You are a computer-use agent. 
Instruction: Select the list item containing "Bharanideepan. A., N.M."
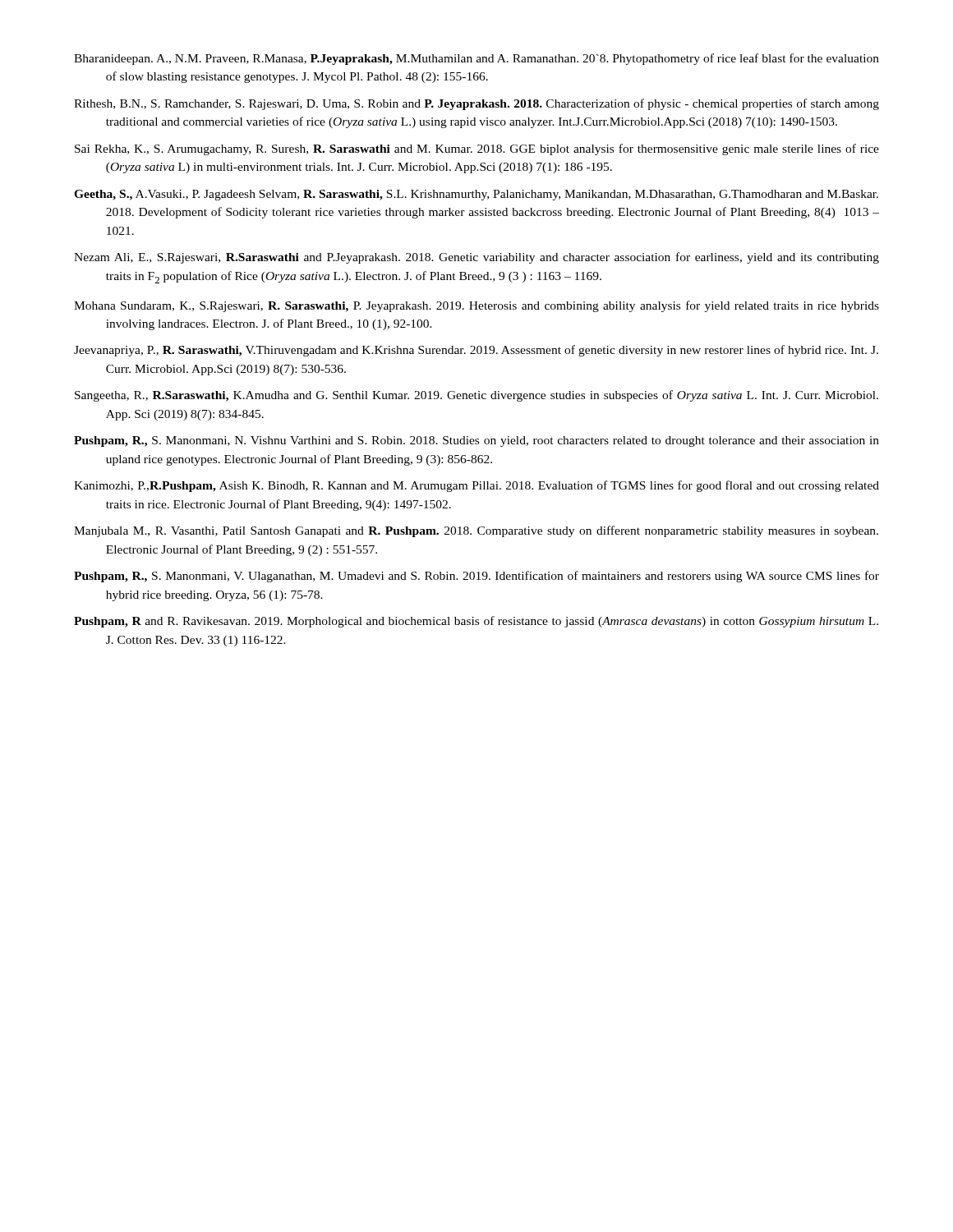click(x=476, y=67)
